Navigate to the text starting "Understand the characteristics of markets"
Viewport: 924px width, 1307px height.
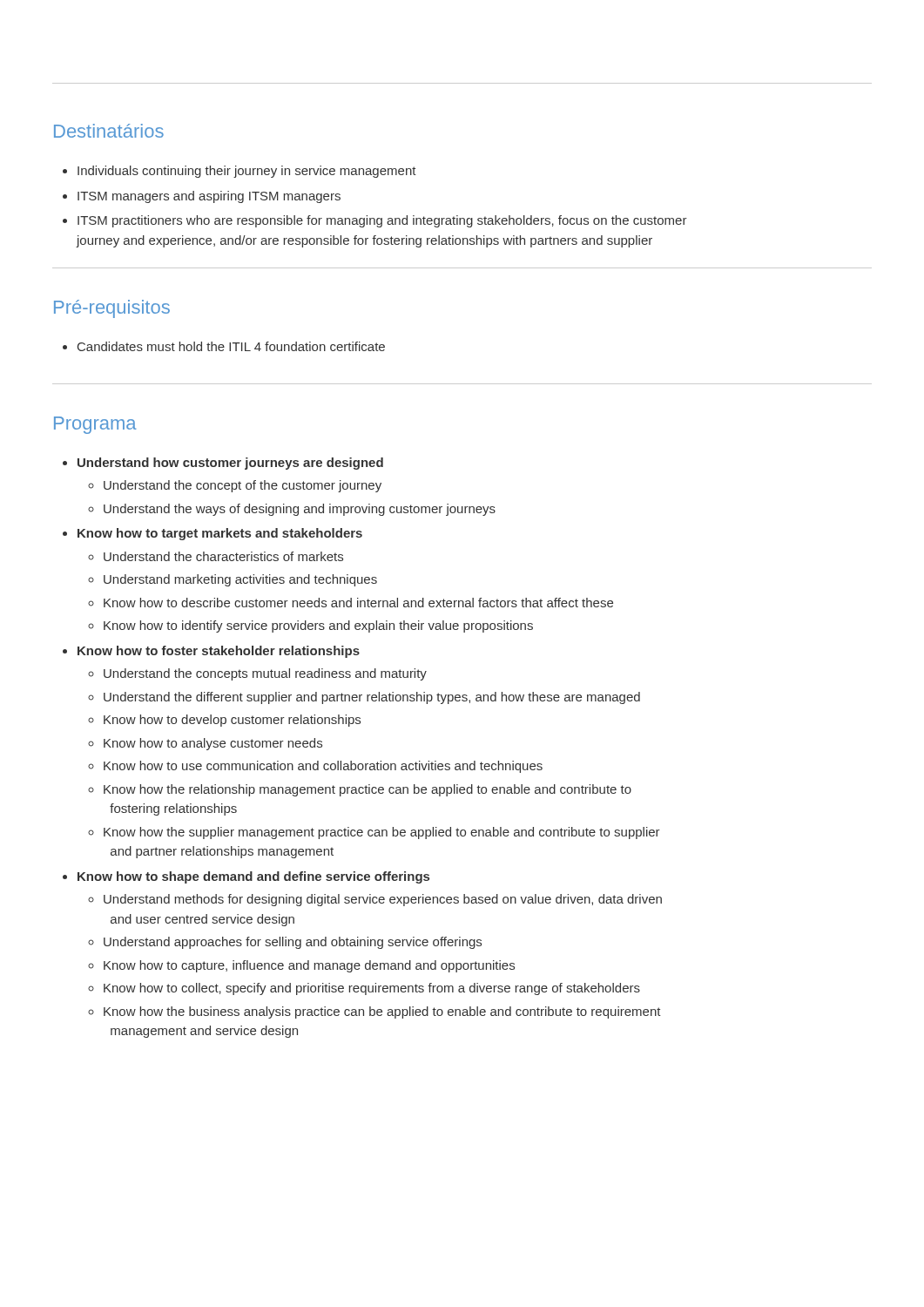[223, 556]
